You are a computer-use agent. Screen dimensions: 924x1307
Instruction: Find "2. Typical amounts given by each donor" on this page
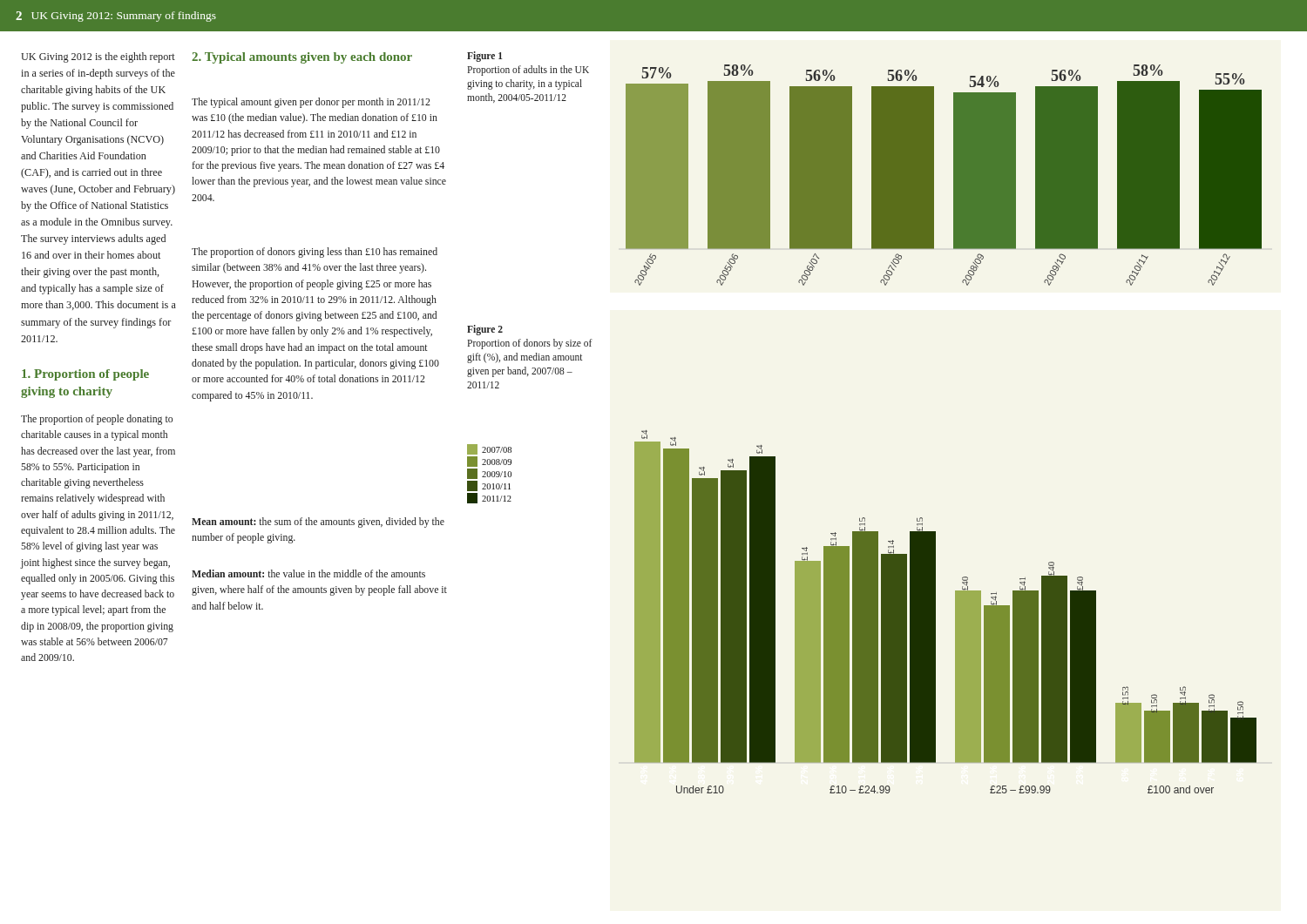click(302, 57)
